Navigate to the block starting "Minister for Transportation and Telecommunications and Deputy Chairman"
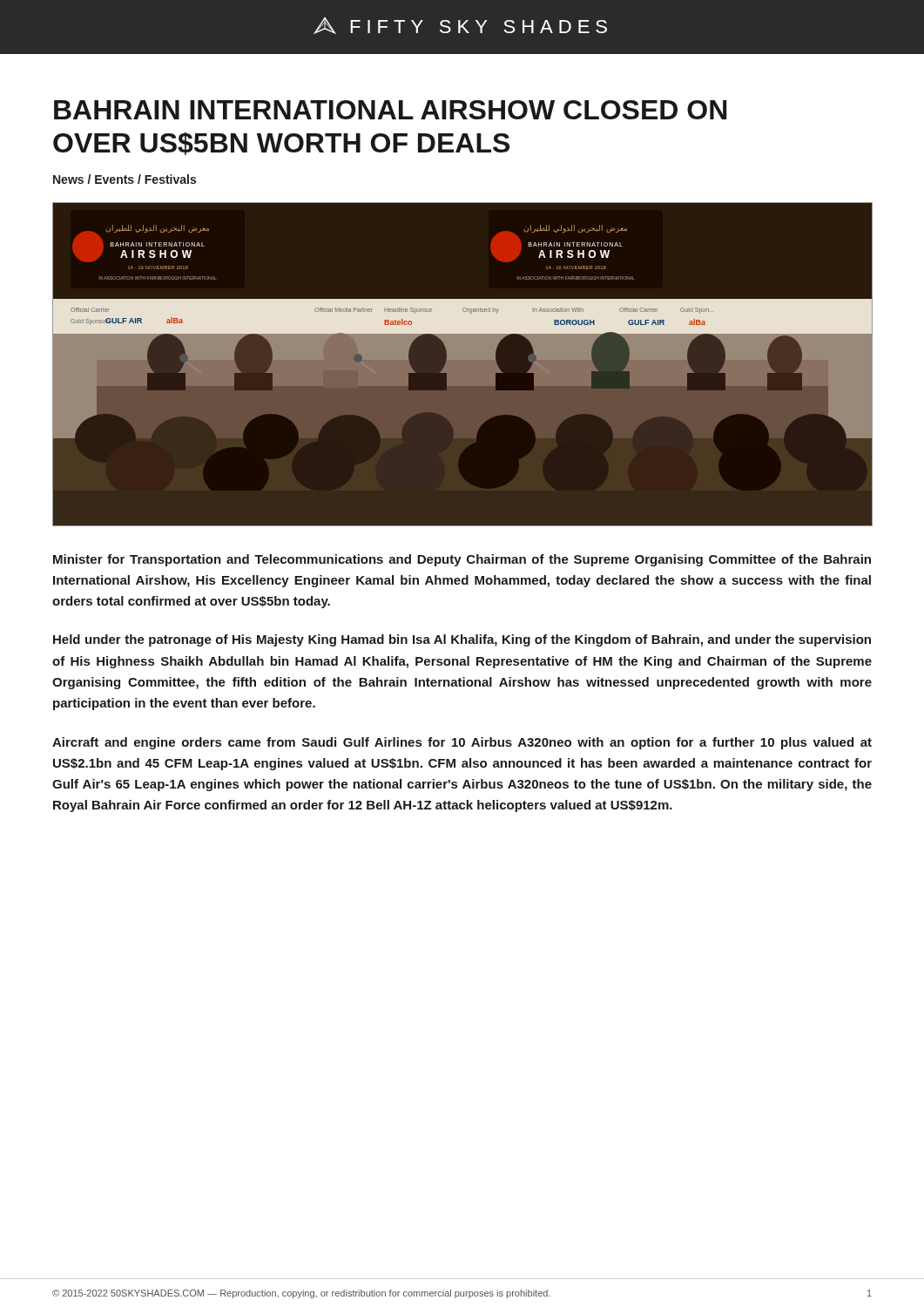The image size is (924, 1307). click(x=462, y=580)
